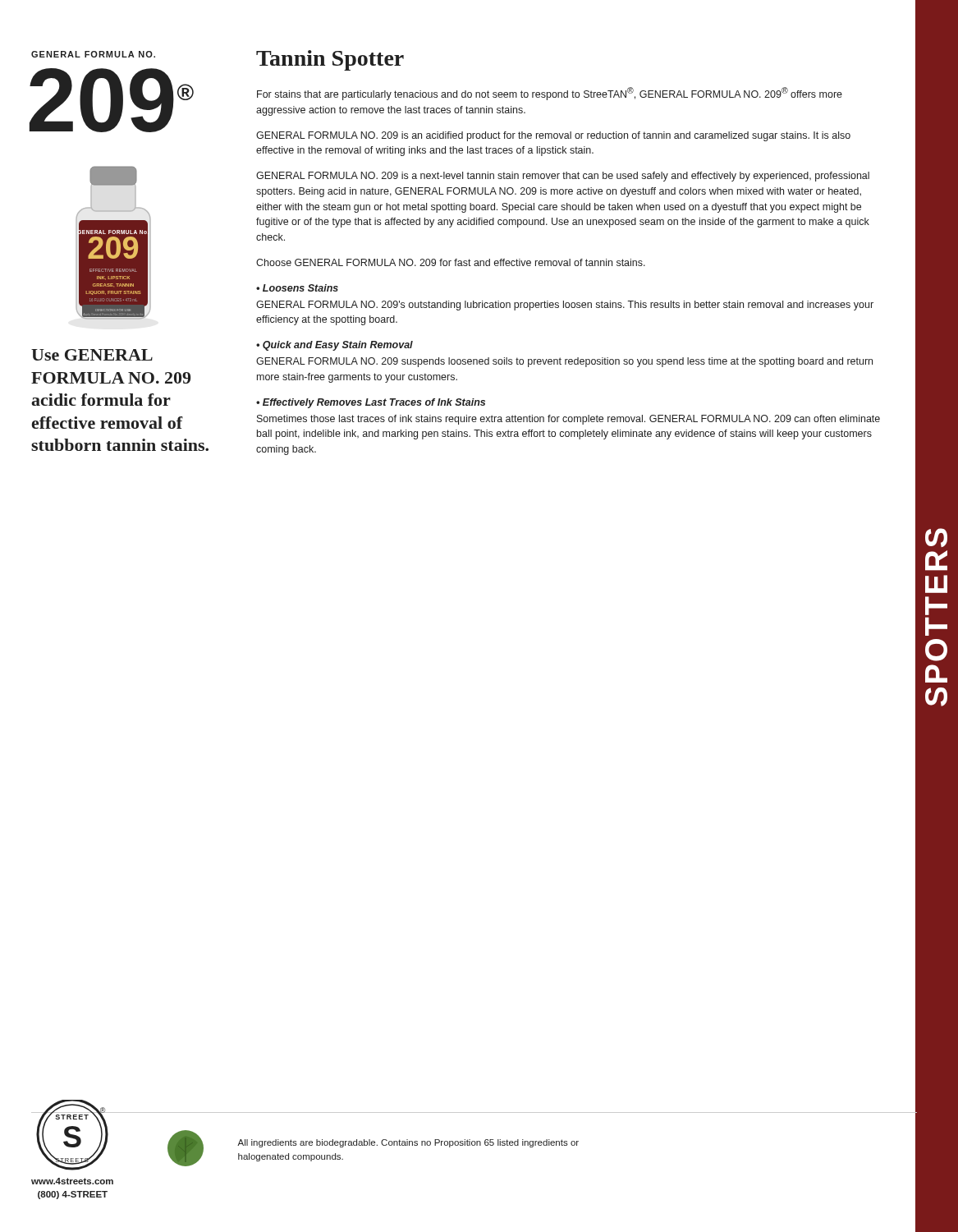
Task: Locate the text block containing "Use GENERAL FORMULA NO. 209 acidic formula"
Action: (x=120, y=400)
